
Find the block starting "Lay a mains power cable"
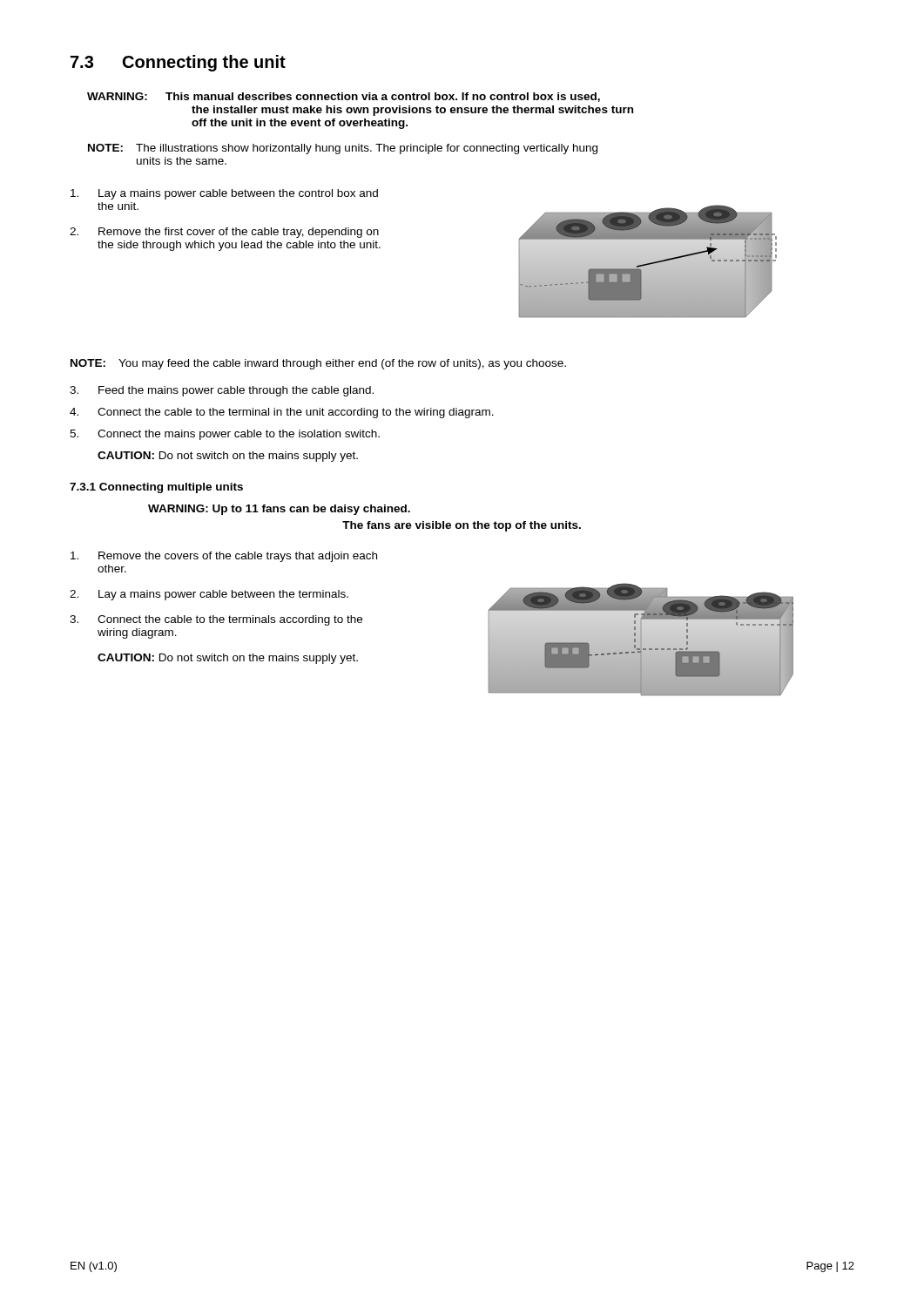click(x=231, y=200)
